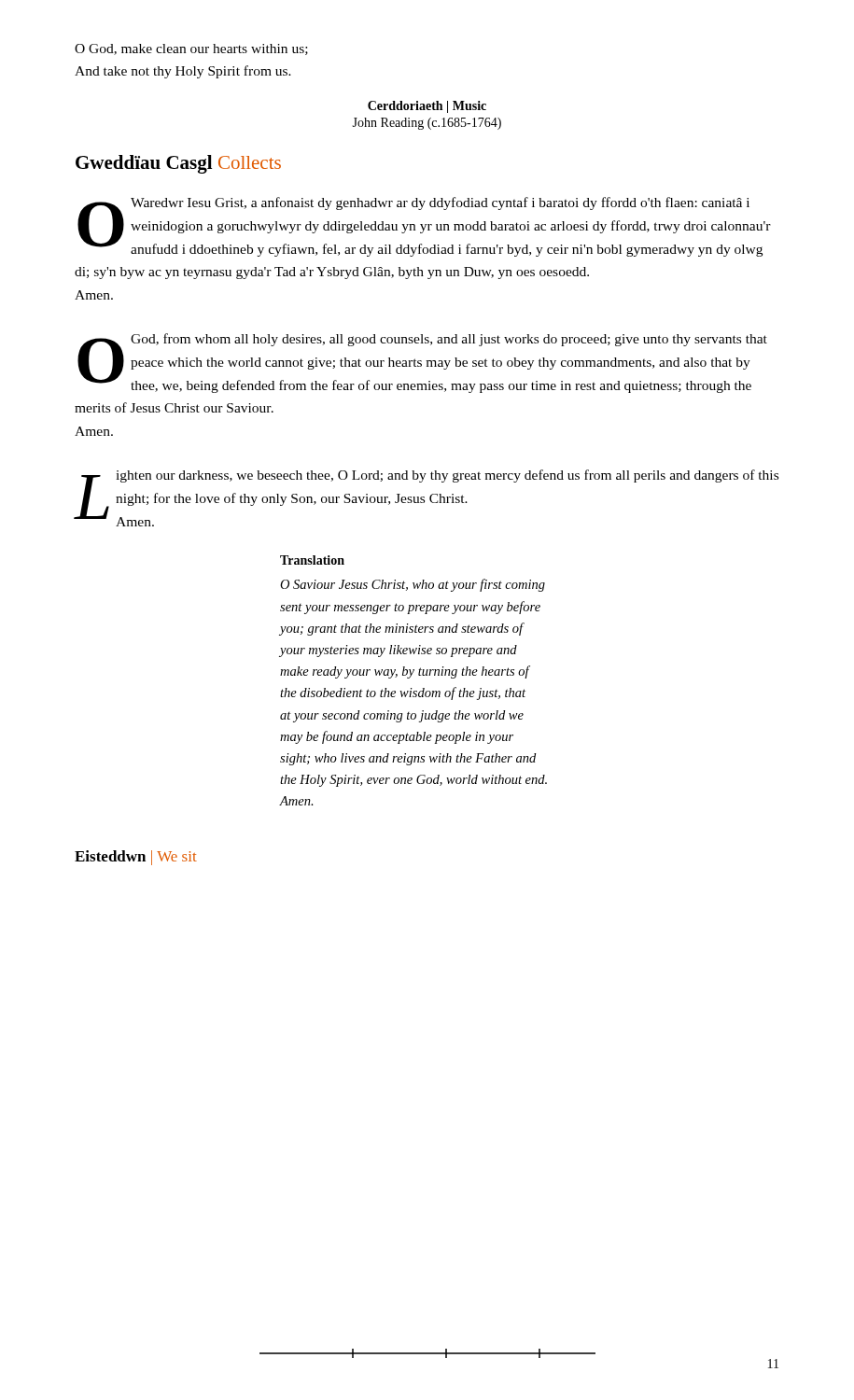854x1400 pixels.
Task: Navigate to the text starting "O God, from"
Action: click(x=421, y=383)
